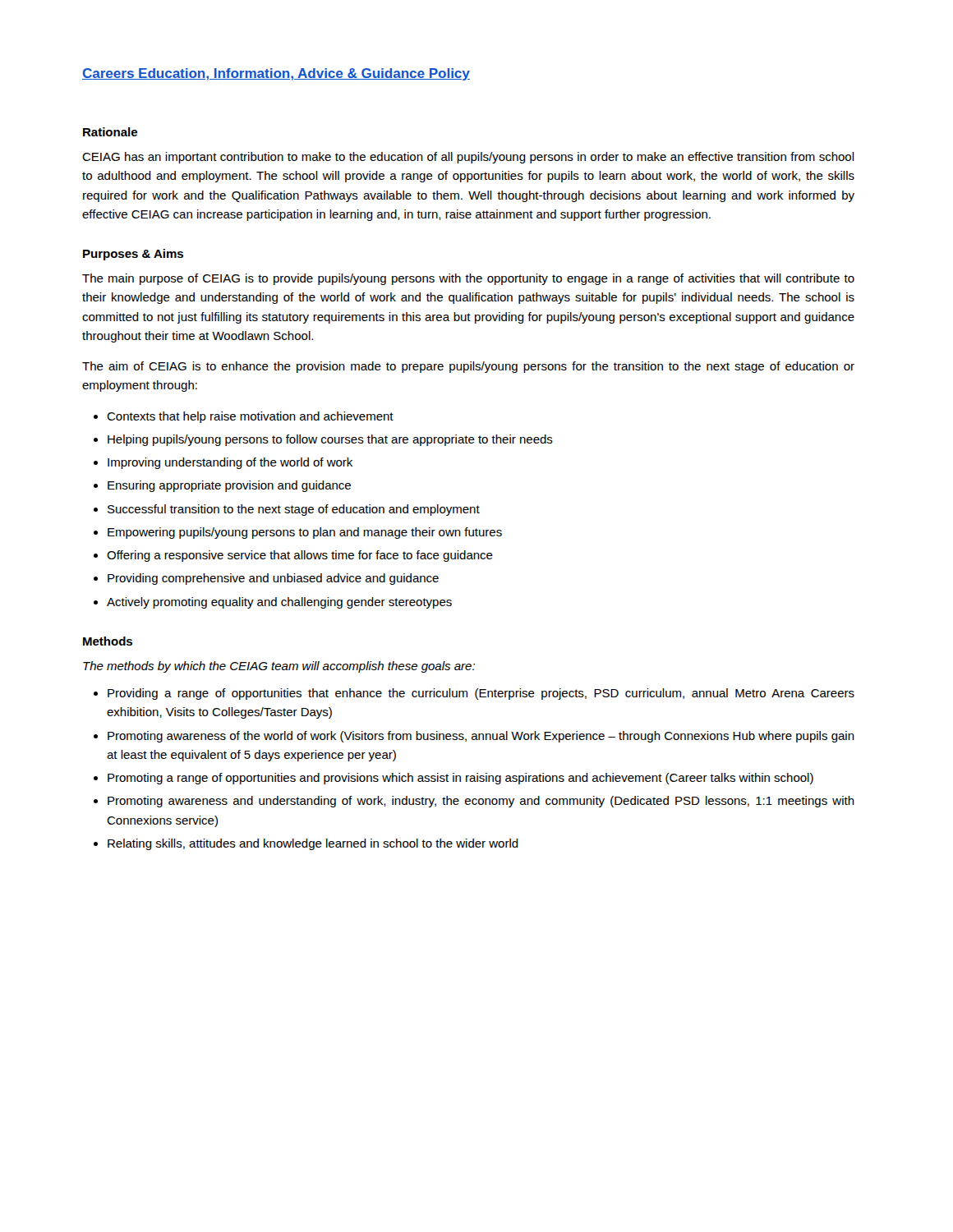Image resolution: width=953 pixels, height=1232 pixels.
Task: Click on the list item containing "Helping pupils/young persons to follow courses that"
Action: point(468,439)
